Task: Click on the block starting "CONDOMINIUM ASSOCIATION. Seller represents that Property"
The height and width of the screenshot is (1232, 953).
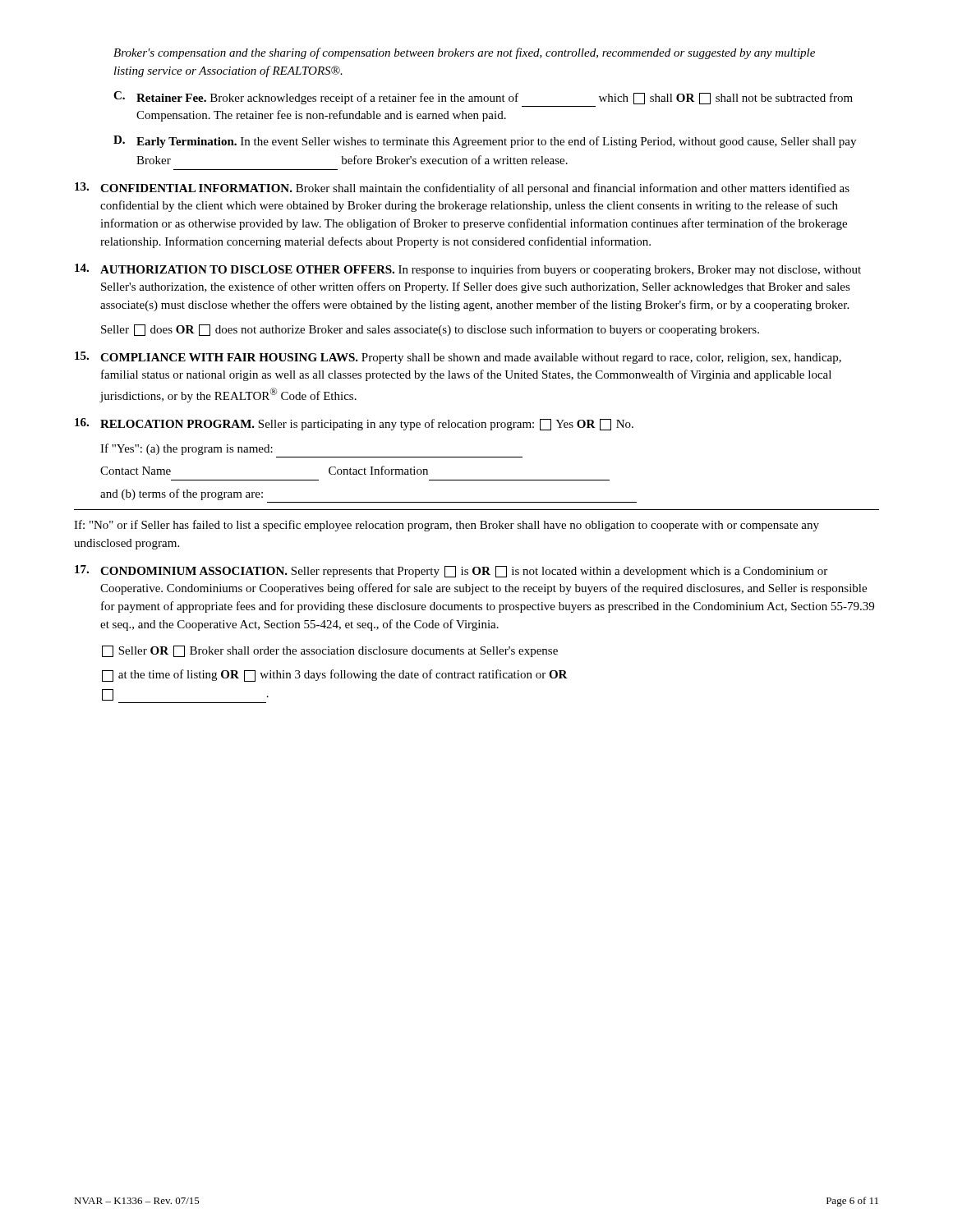Action: 476,598
